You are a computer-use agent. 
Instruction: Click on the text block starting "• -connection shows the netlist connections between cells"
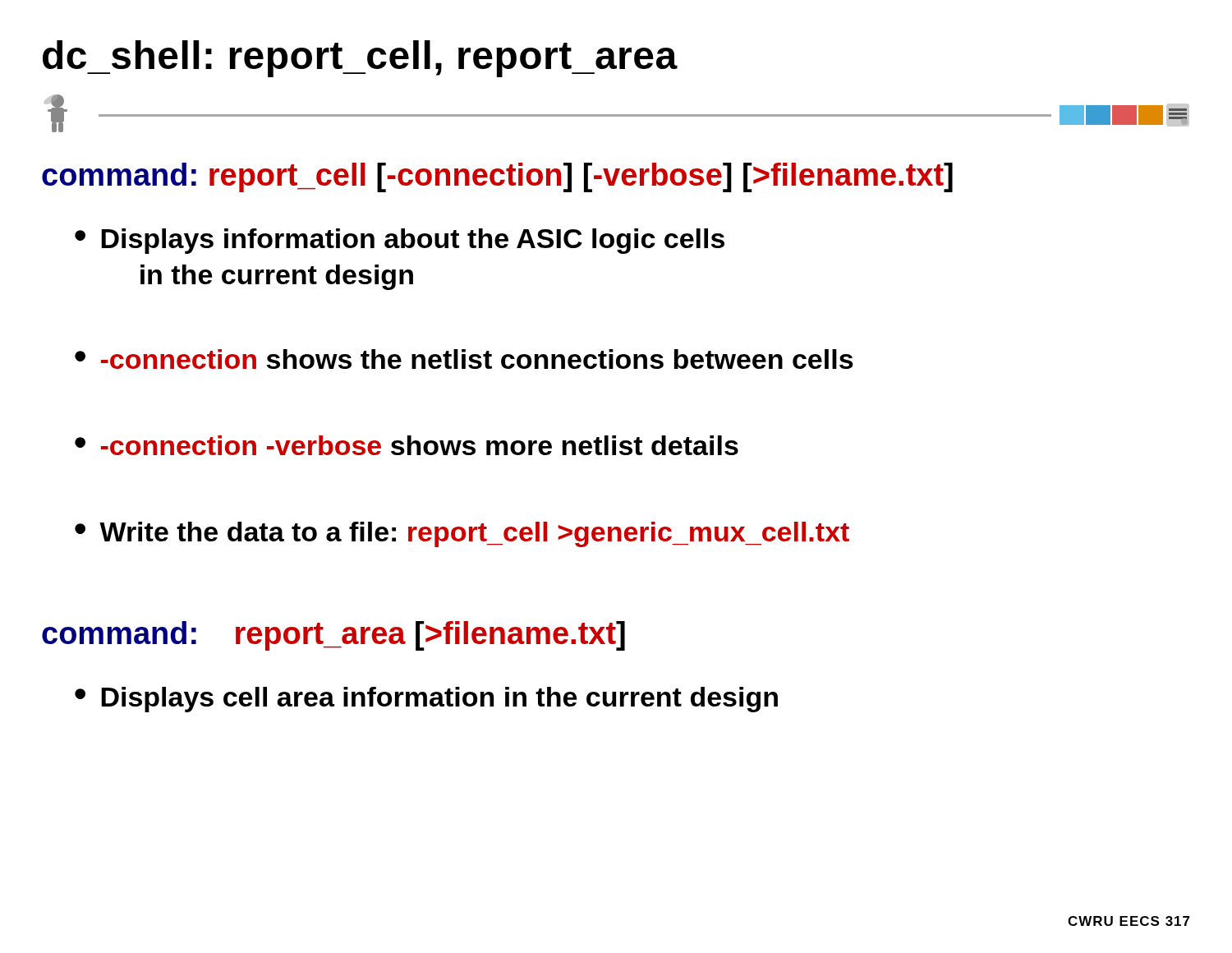pyautogui.click(x=464, y=359)
